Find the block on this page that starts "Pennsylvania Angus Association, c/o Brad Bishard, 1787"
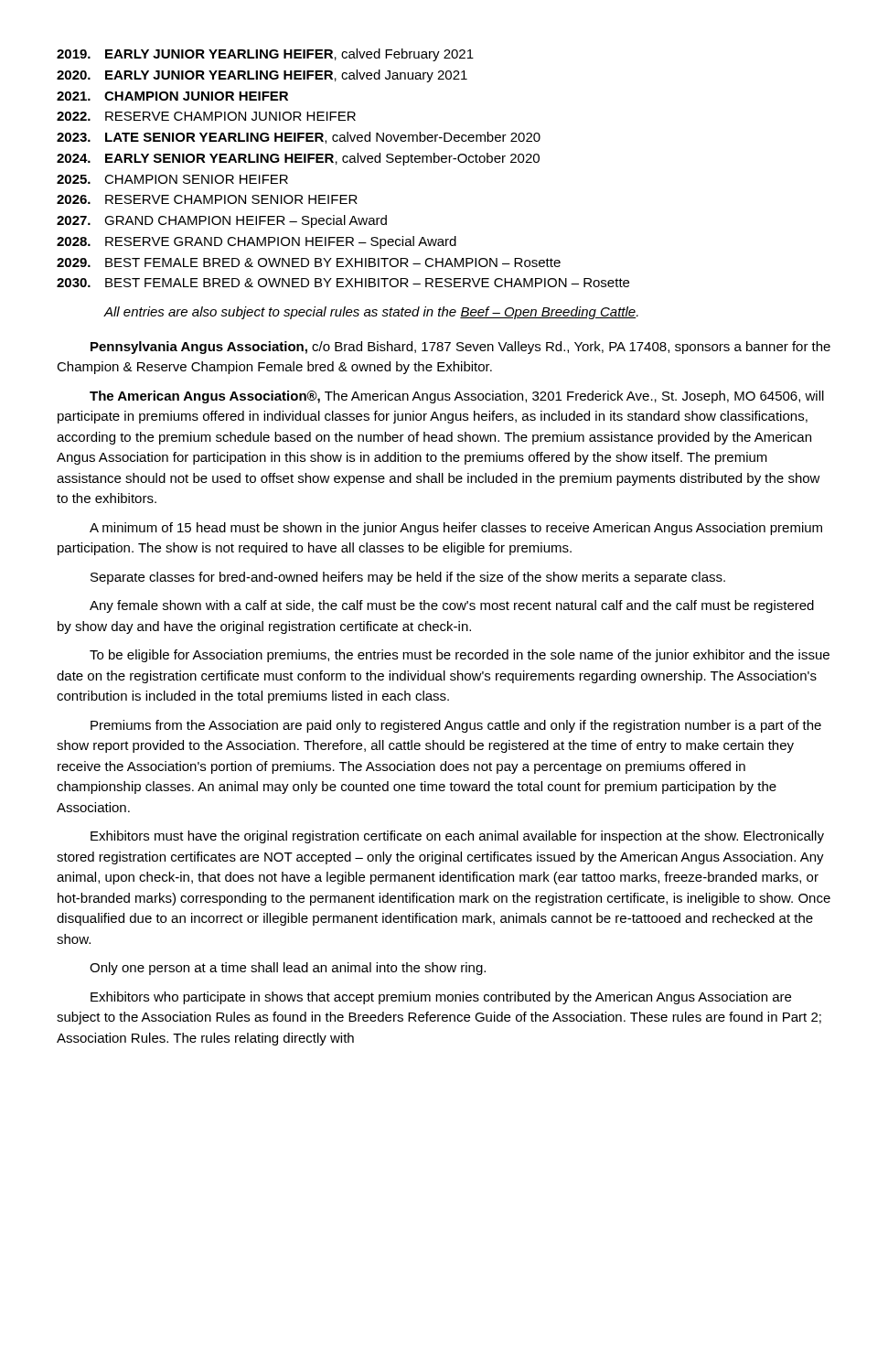 (444, 692)
